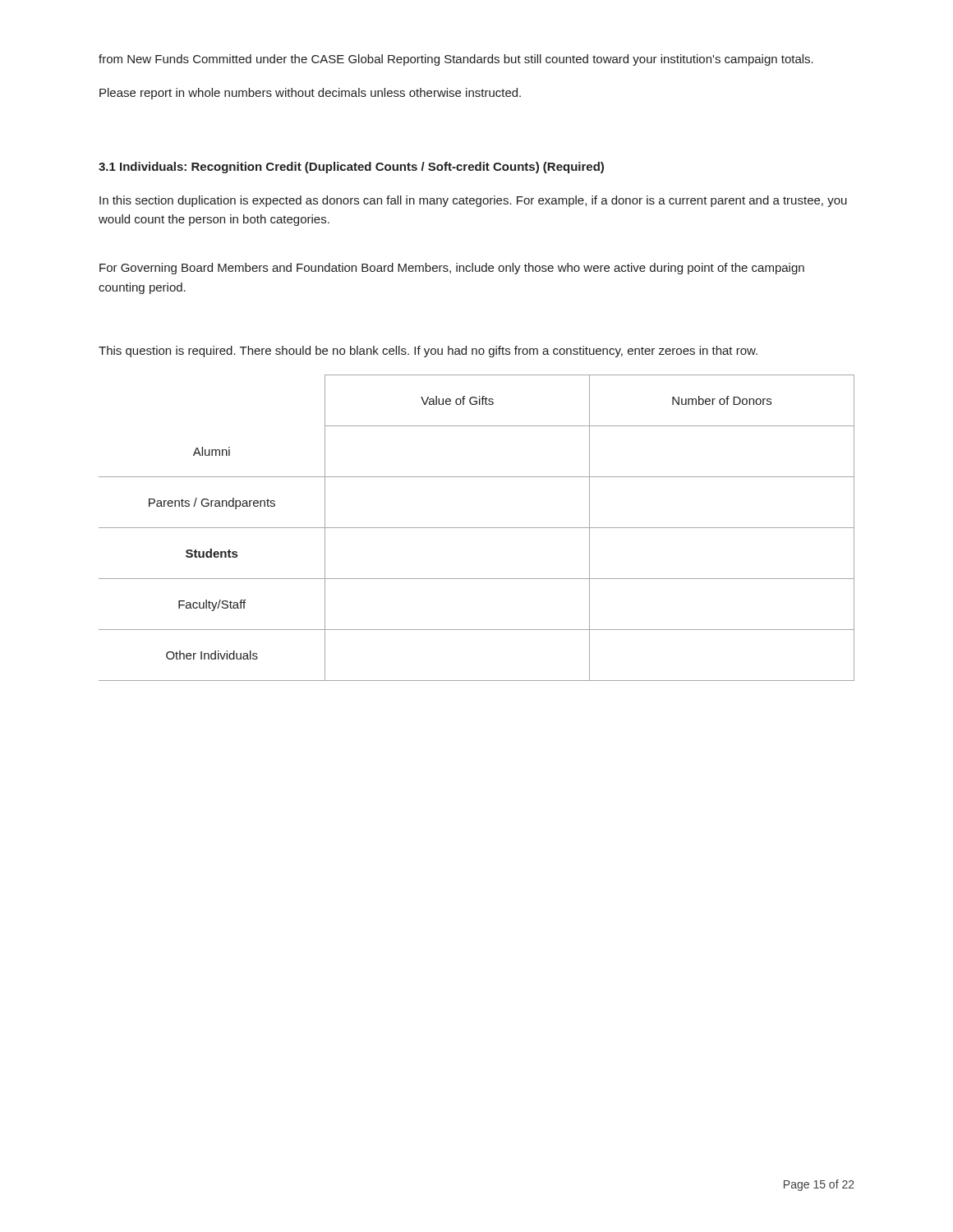Select the passage starting "from New Funds Committed under"
This screenshot has width=953, height=1232.
[x=456, y=59]
